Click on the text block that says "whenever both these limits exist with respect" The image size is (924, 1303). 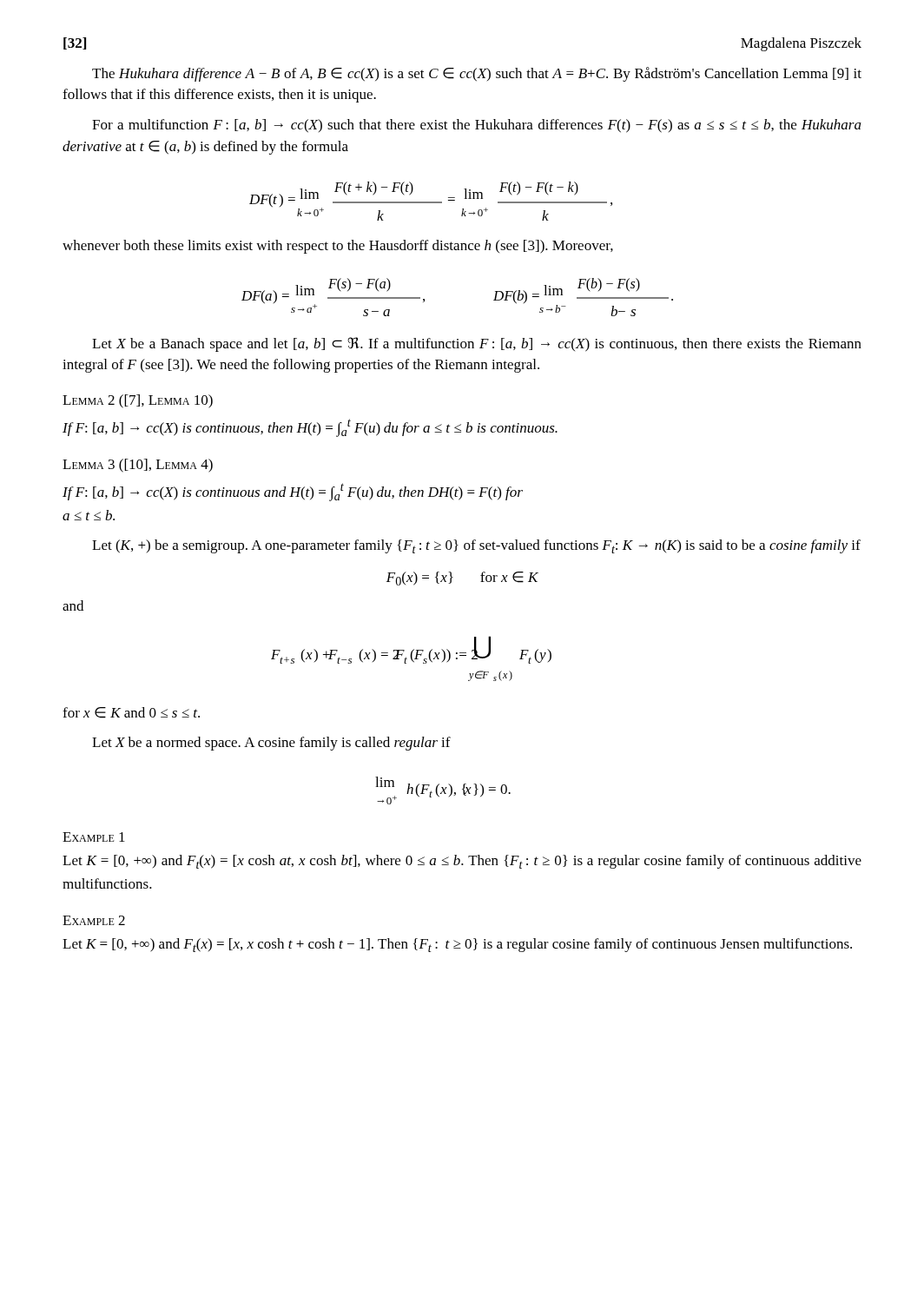pyautogui.click(x=462, y=246)
